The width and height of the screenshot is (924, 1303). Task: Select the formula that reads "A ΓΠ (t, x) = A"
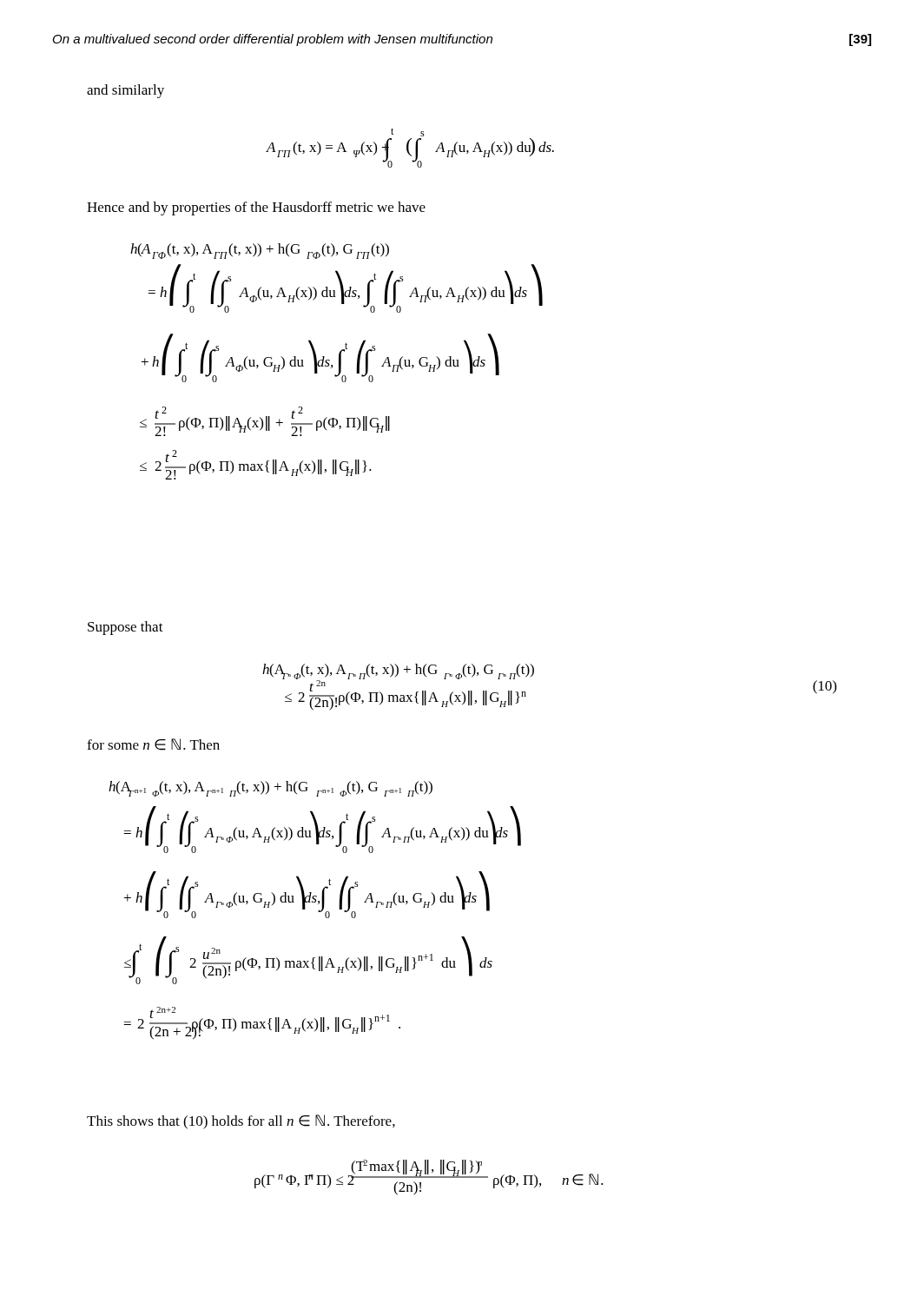(x=462, y=149)
